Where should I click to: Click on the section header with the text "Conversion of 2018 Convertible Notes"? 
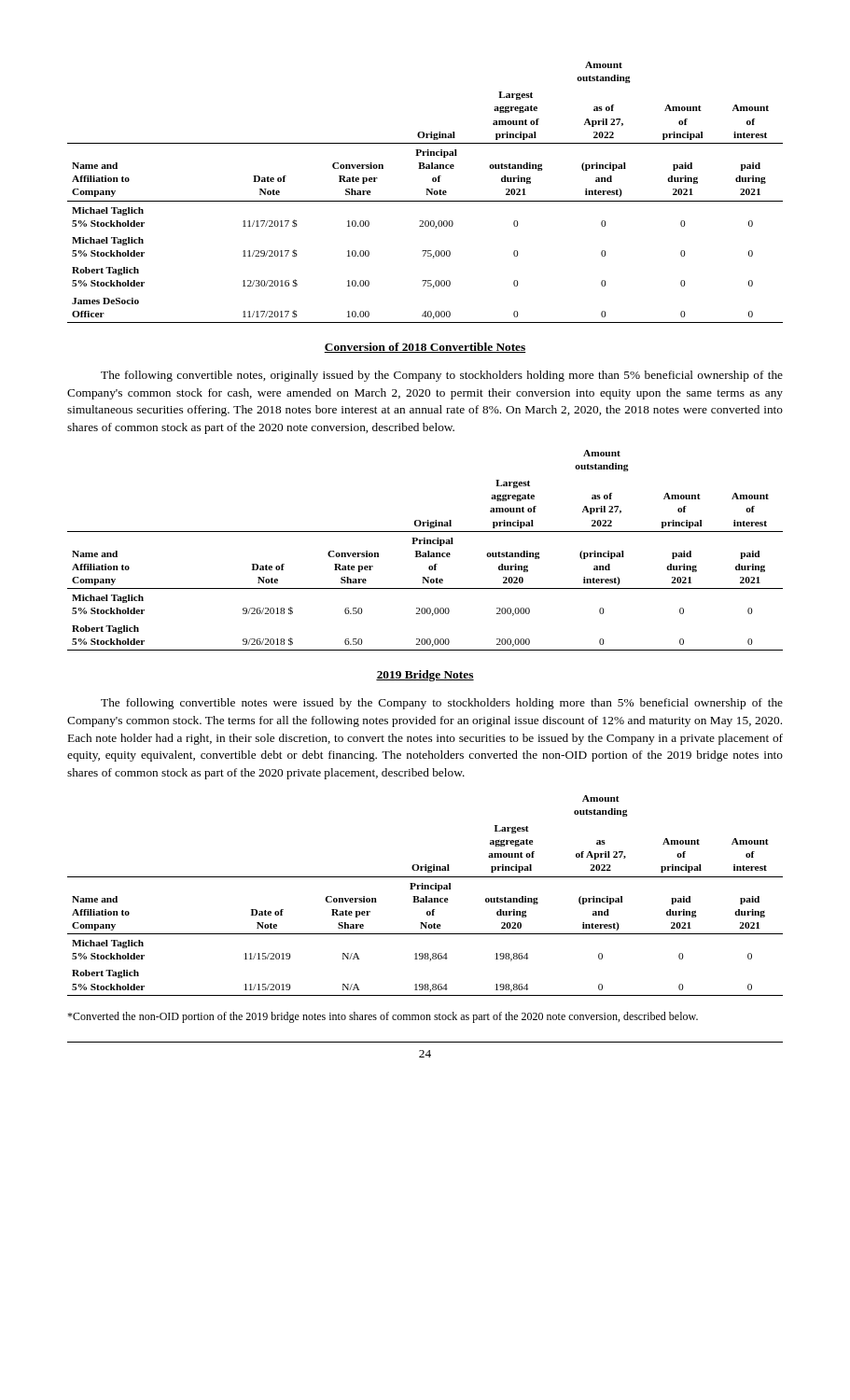[x=425, y=347]
